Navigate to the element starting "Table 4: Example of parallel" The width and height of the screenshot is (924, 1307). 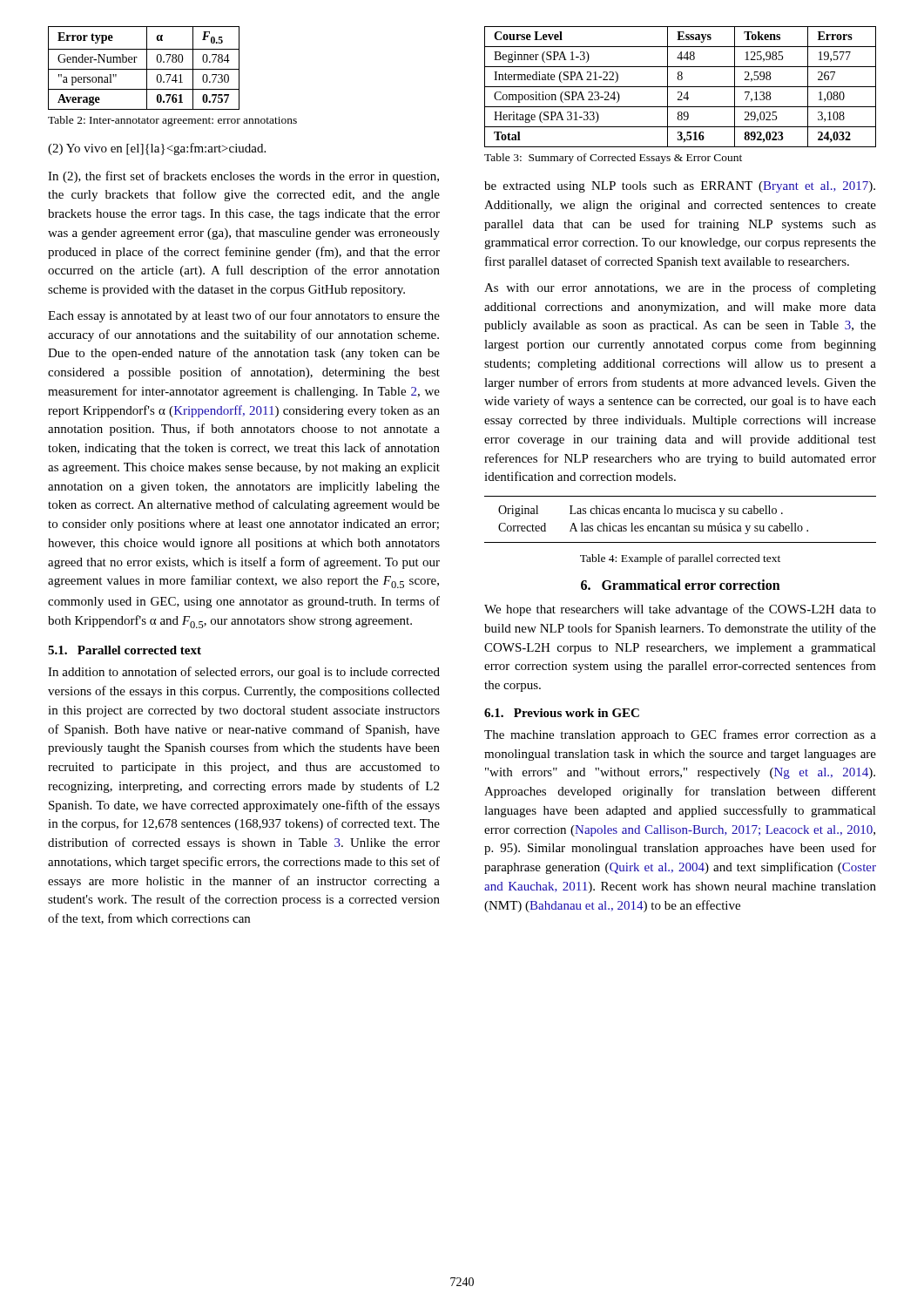(680, 558)
